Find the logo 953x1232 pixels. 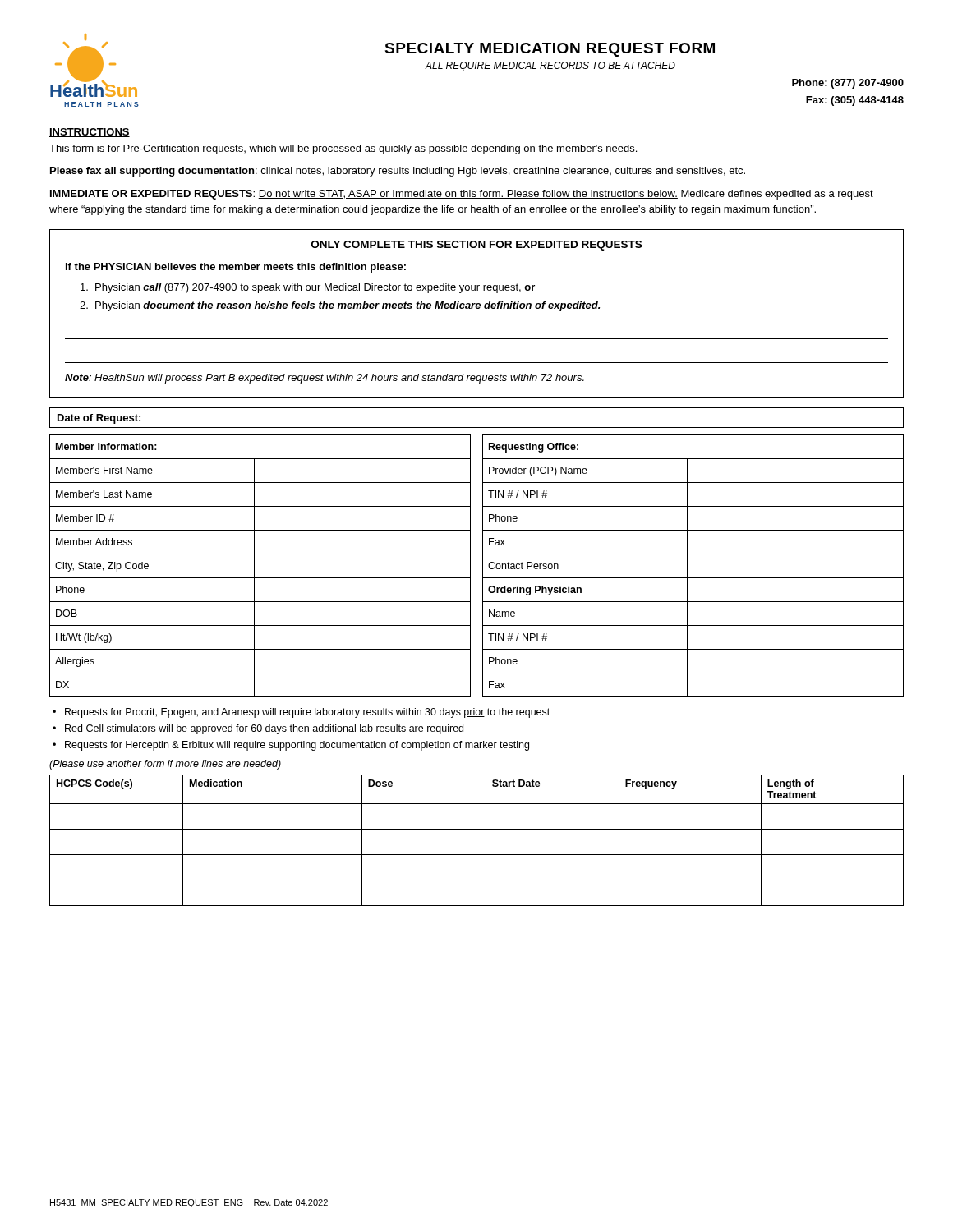click(123, 70)
